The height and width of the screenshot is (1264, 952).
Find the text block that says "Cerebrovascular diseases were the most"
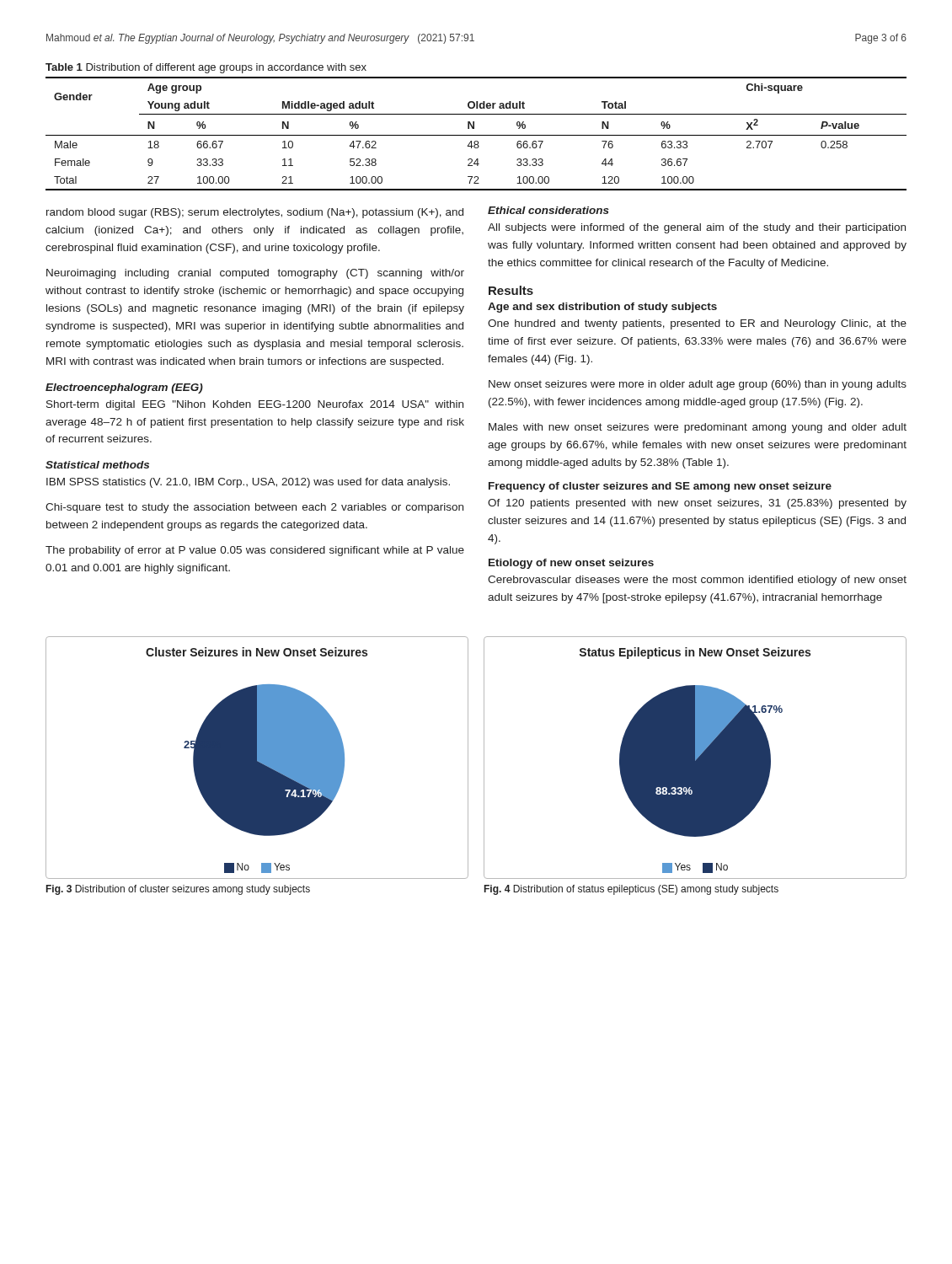pyautogui.click(x=697, y=589)
